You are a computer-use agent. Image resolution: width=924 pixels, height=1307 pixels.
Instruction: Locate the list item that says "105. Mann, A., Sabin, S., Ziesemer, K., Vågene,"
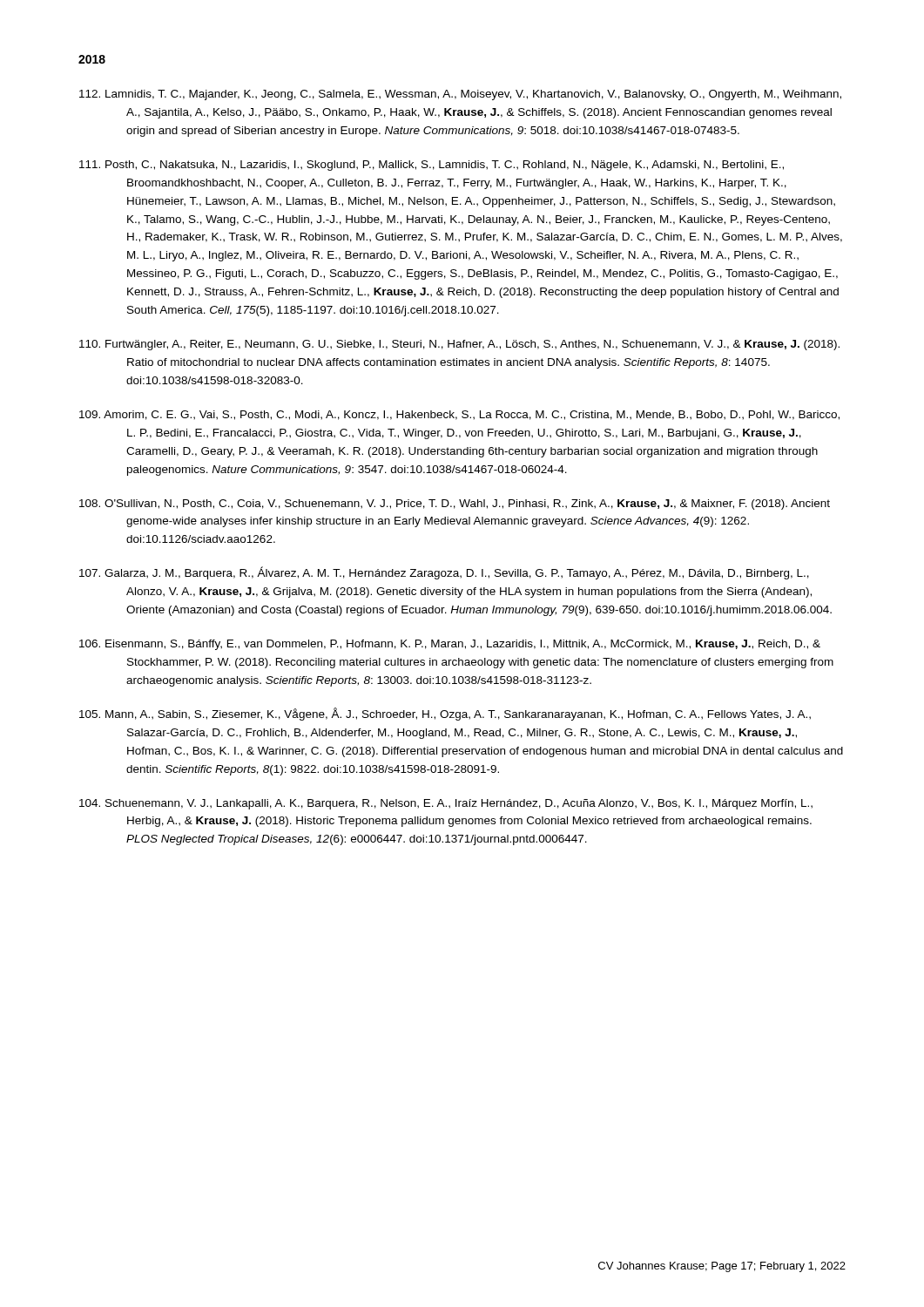(461, 741)
